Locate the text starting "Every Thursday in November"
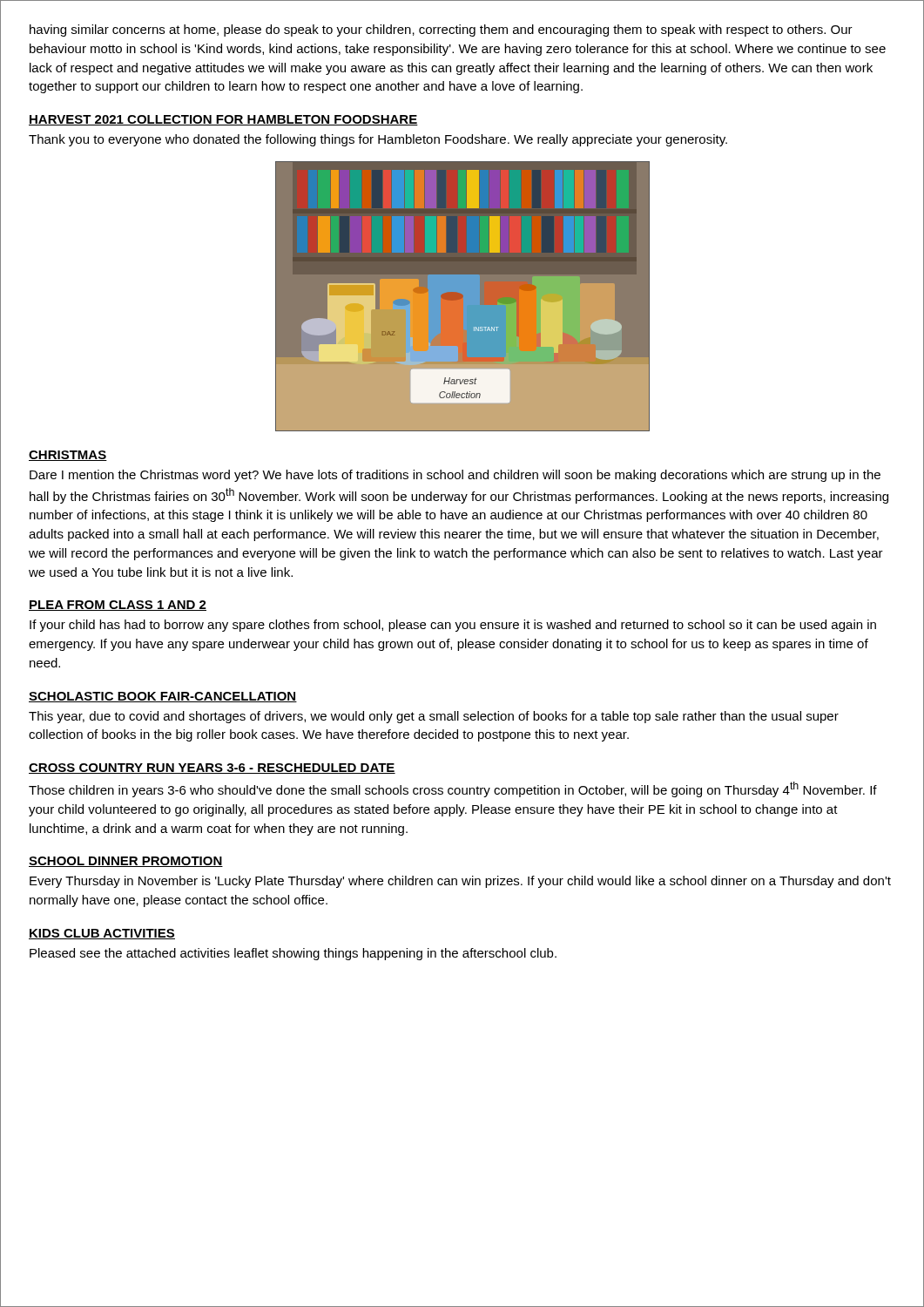 [462, 890]
